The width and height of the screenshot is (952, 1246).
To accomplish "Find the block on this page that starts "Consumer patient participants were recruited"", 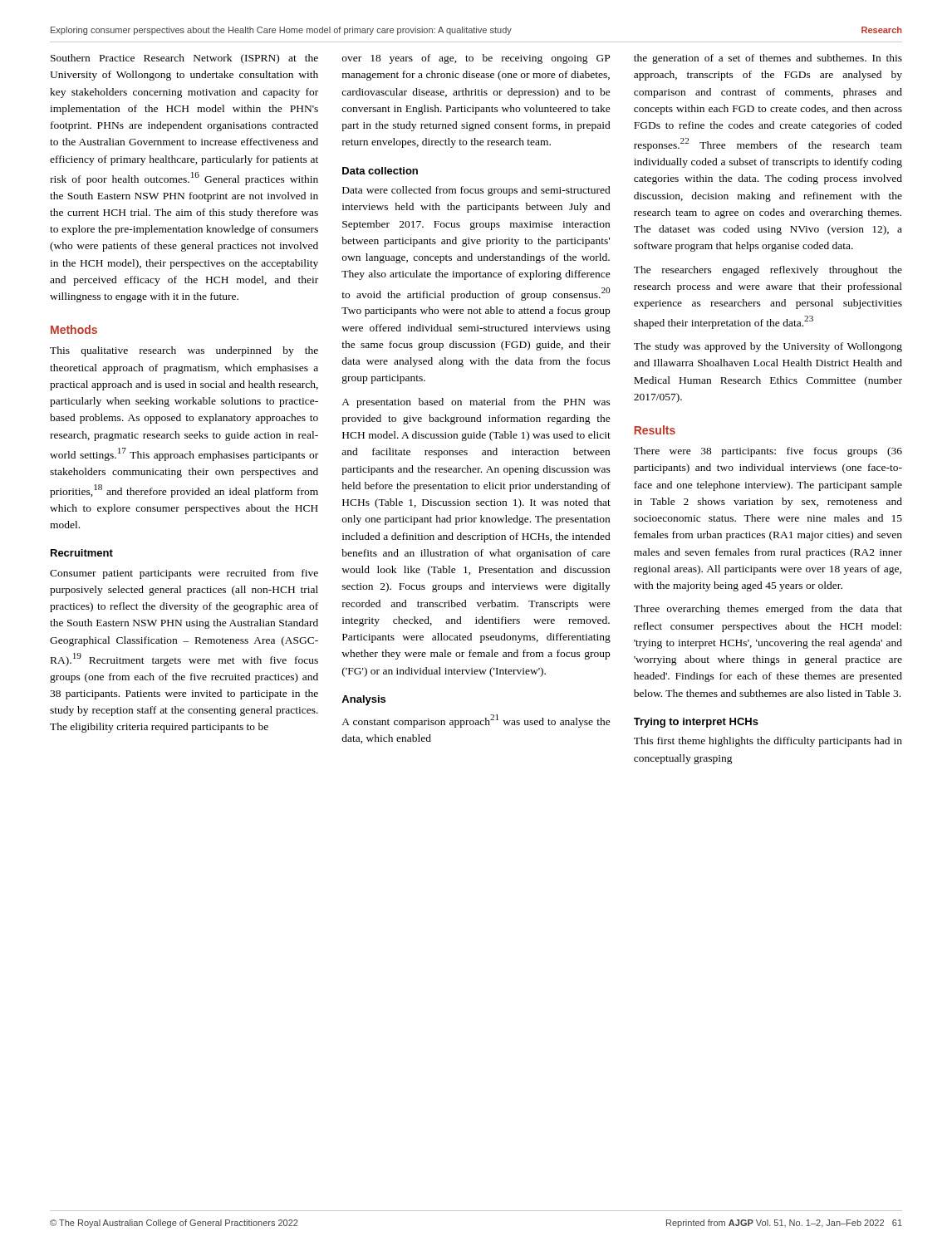I will coord(184,650).
